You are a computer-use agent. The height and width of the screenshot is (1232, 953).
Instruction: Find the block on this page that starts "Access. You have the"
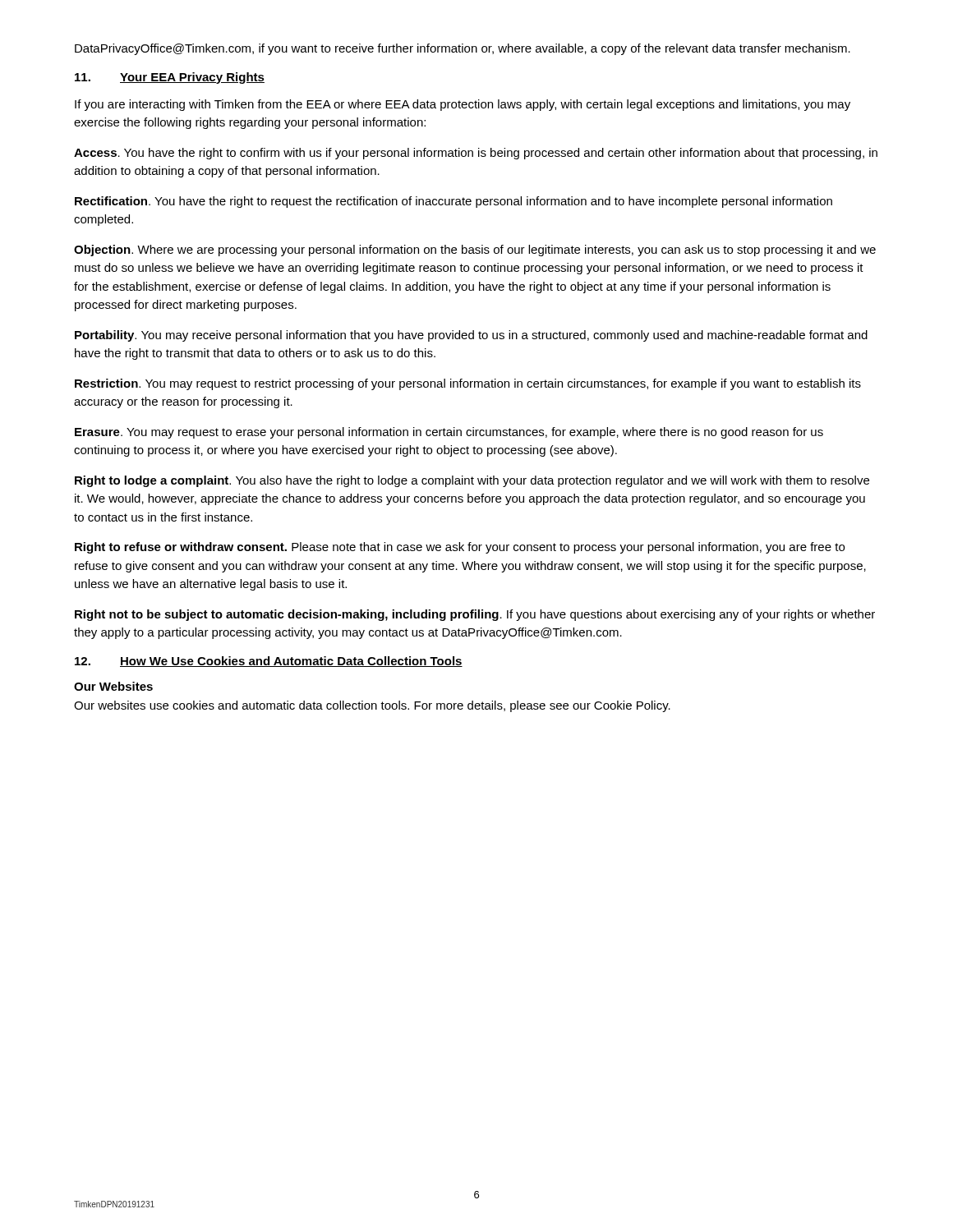click(476, 161)
